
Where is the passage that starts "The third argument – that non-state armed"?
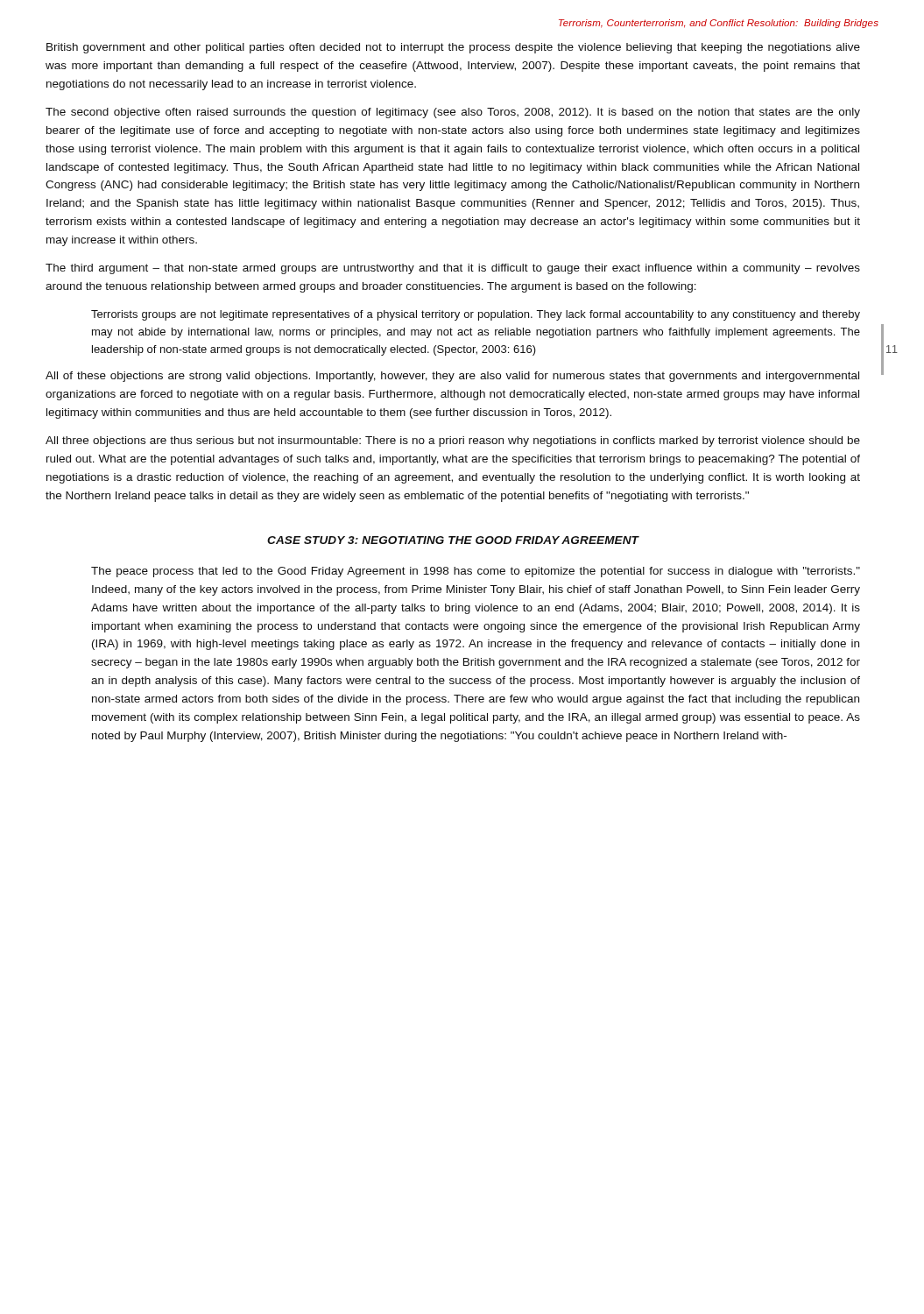click(x=453, y=277)
